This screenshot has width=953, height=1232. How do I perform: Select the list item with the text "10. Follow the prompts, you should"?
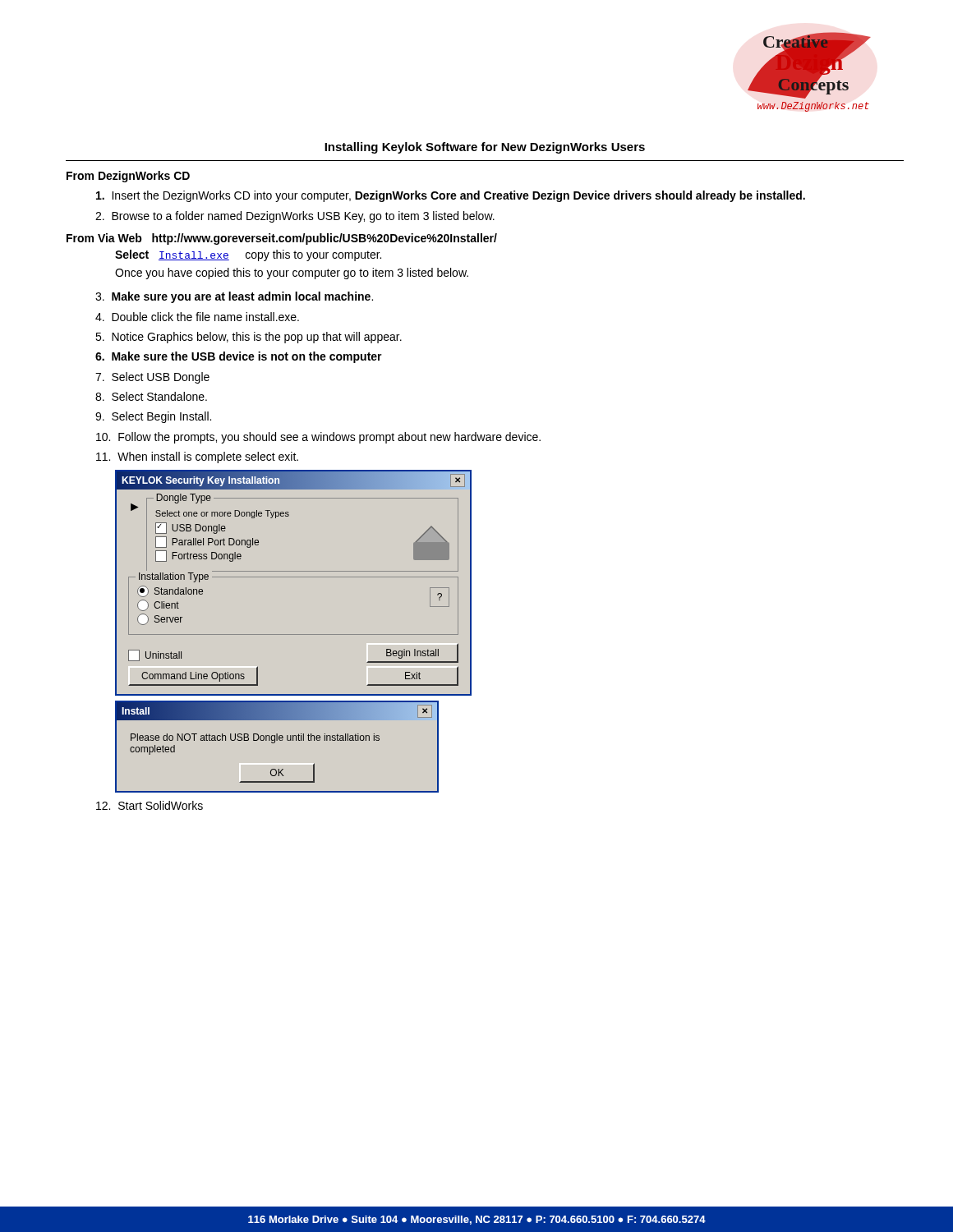pyautogui.click(x=318, y=437)
